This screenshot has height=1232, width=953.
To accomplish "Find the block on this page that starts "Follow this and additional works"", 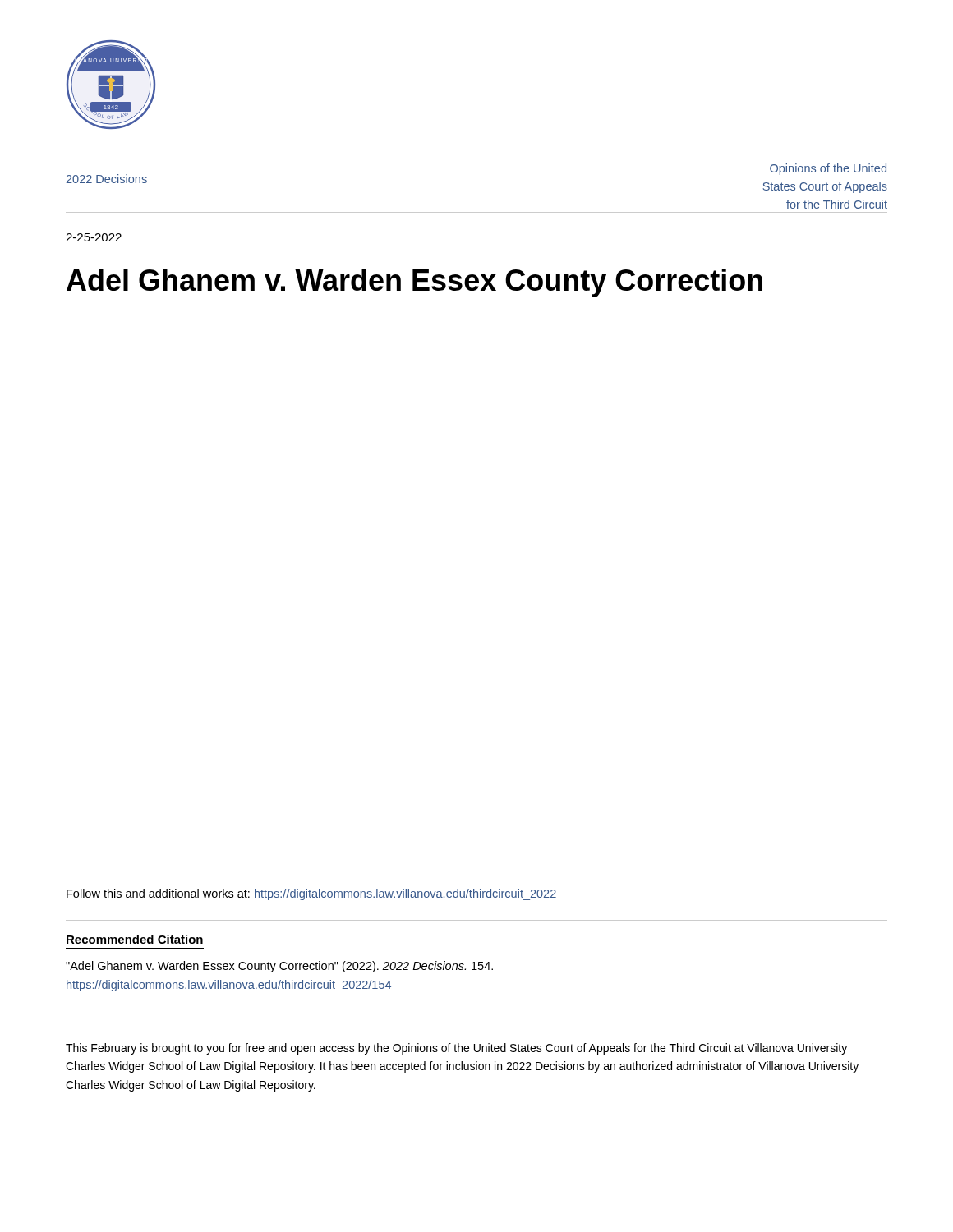I will [311, 894].
